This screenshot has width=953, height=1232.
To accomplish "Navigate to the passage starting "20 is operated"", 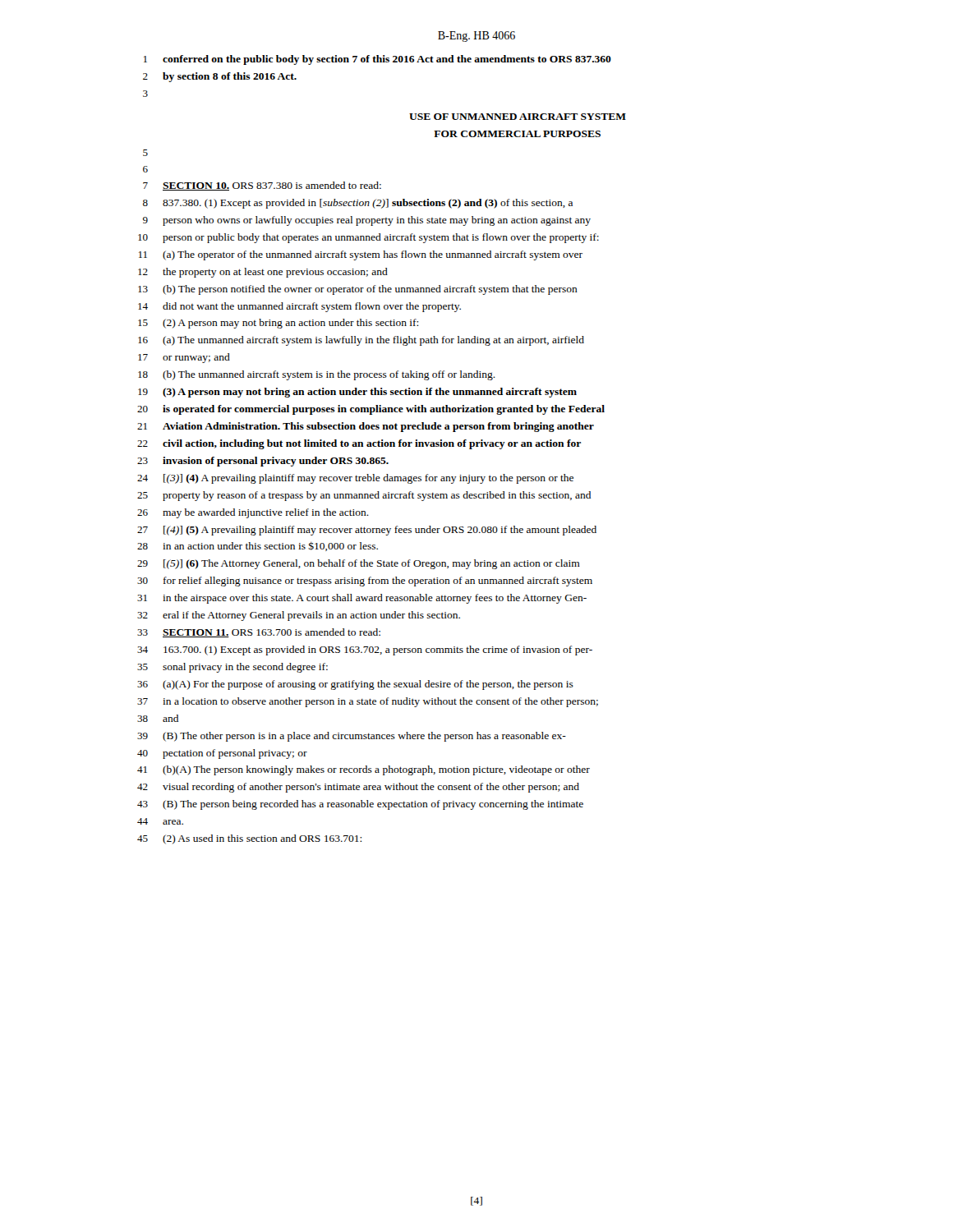I will click(493, 409).
